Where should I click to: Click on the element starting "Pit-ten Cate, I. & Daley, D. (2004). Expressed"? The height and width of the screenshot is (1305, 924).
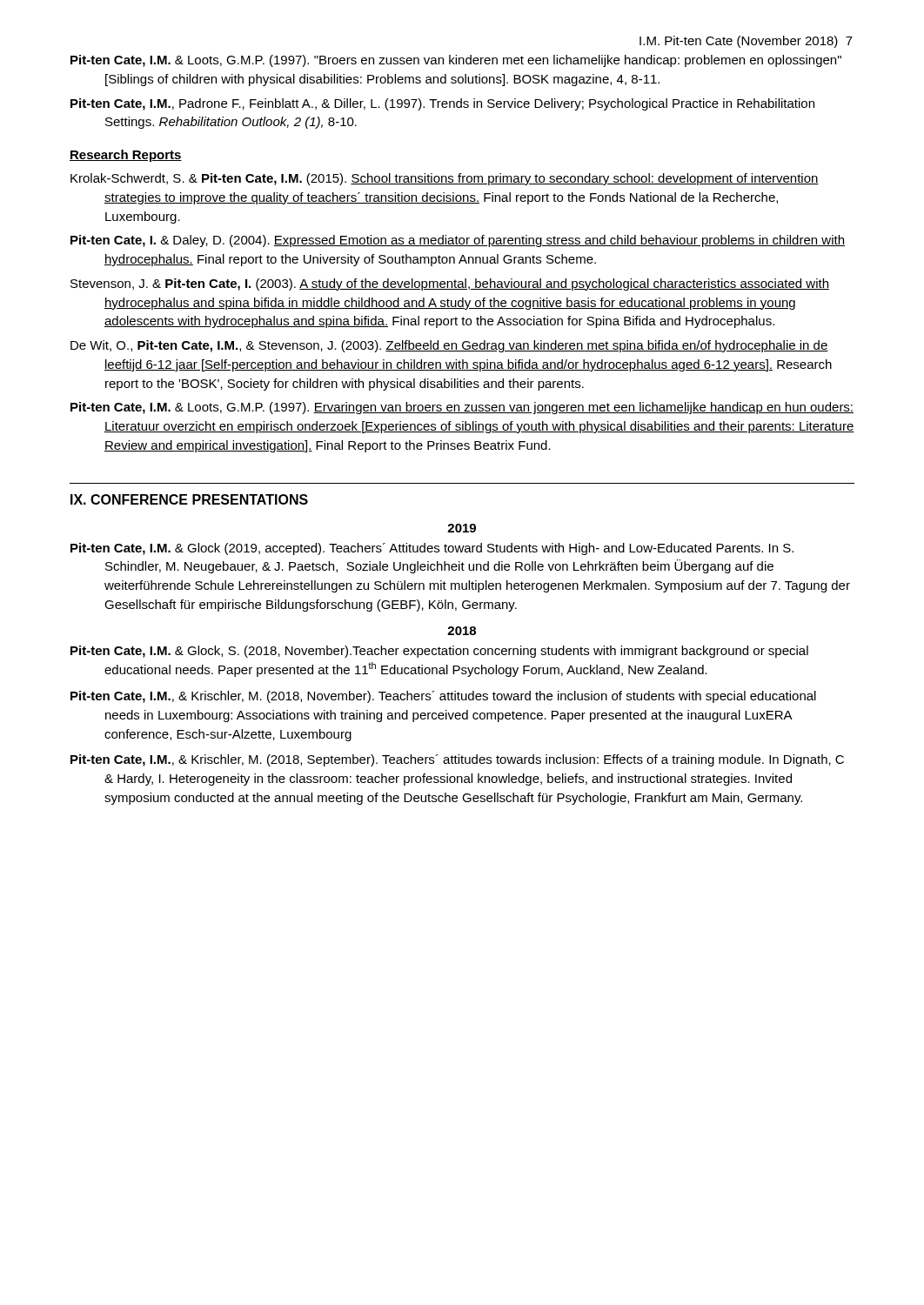[462, 250]
